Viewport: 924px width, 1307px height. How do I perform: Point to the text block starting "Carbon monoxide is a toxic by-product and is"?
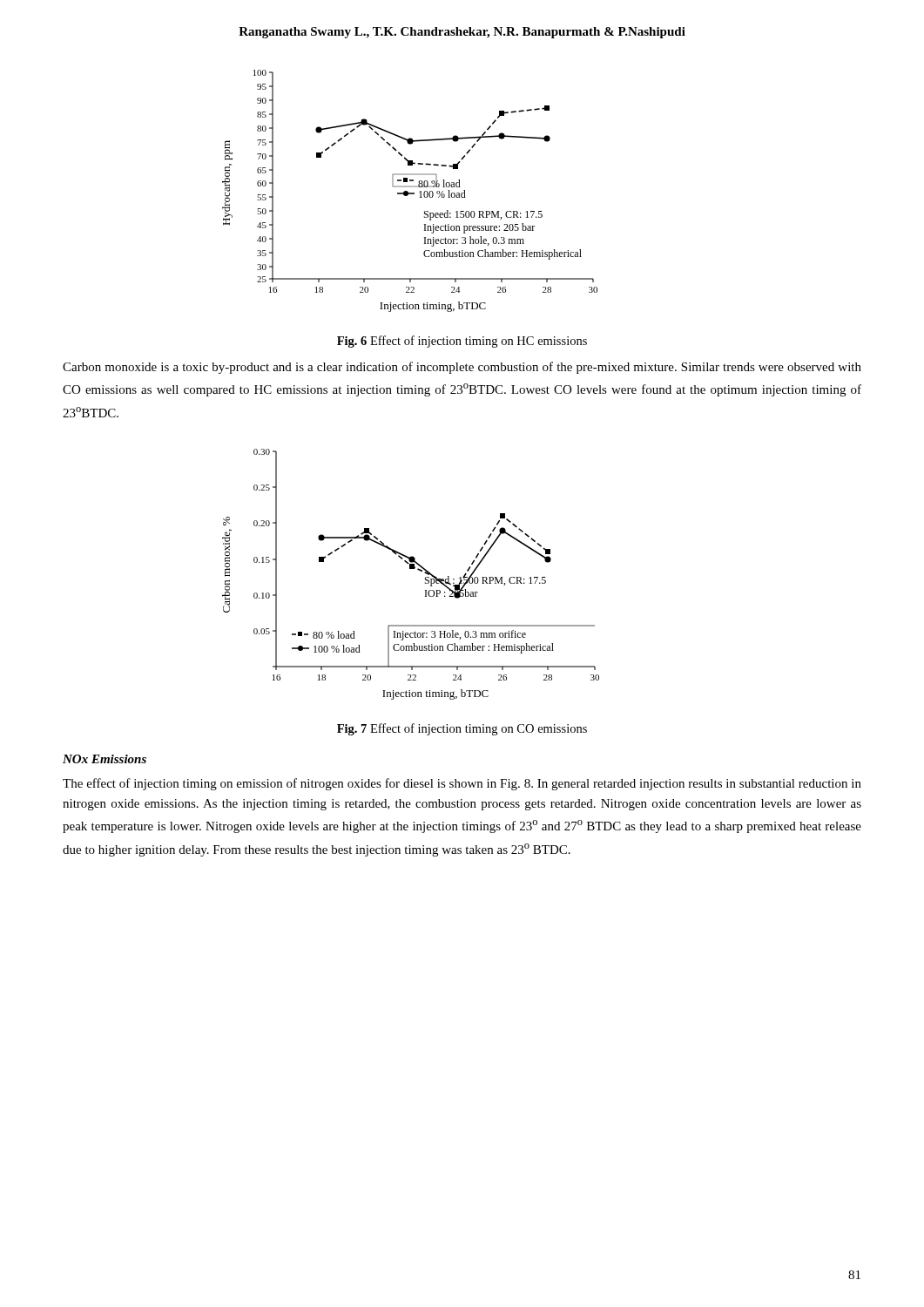coord(462,390)
